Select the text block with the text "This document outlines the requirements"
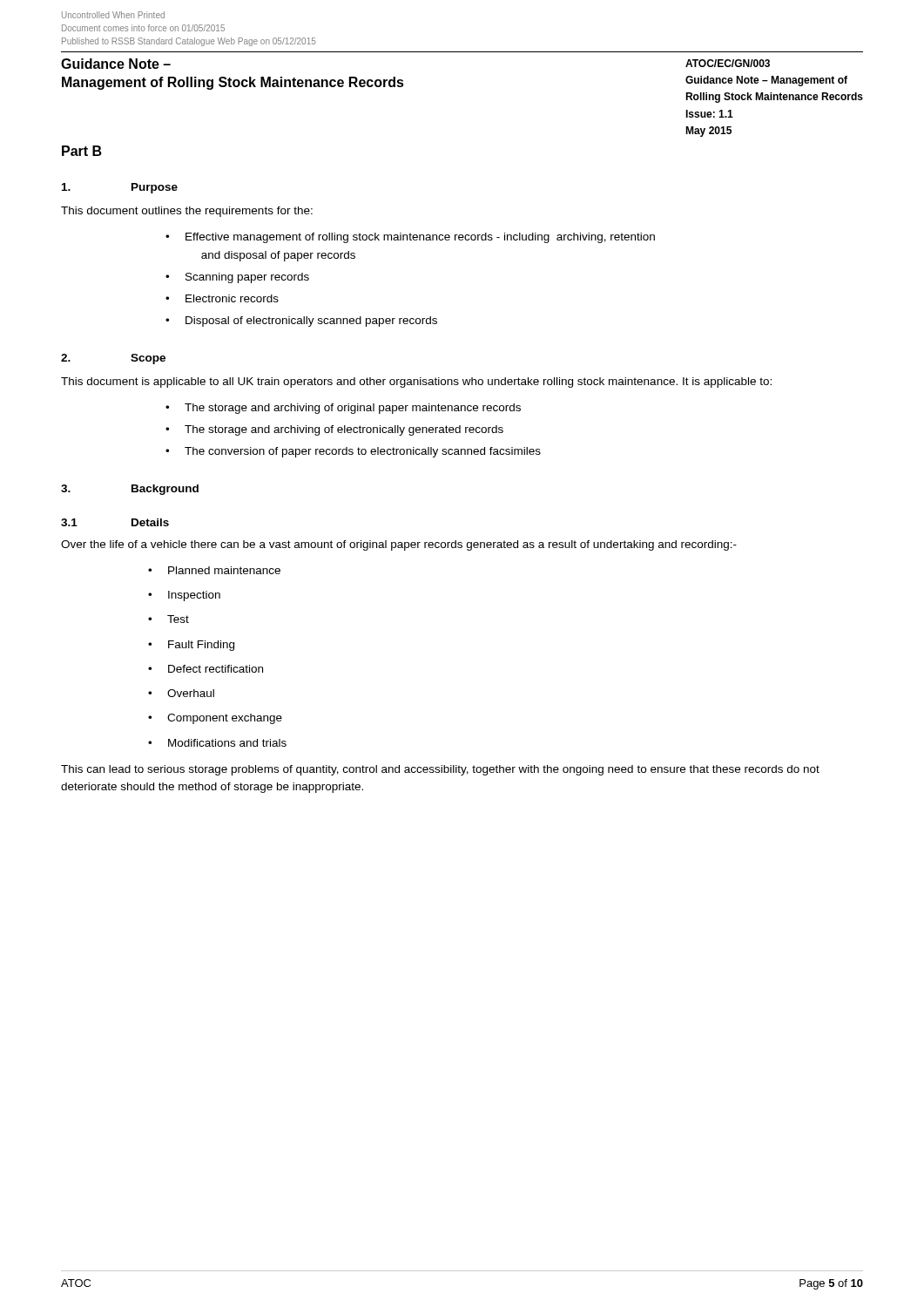This screenshot has height=1307, width=924. [x=187, y=210]
